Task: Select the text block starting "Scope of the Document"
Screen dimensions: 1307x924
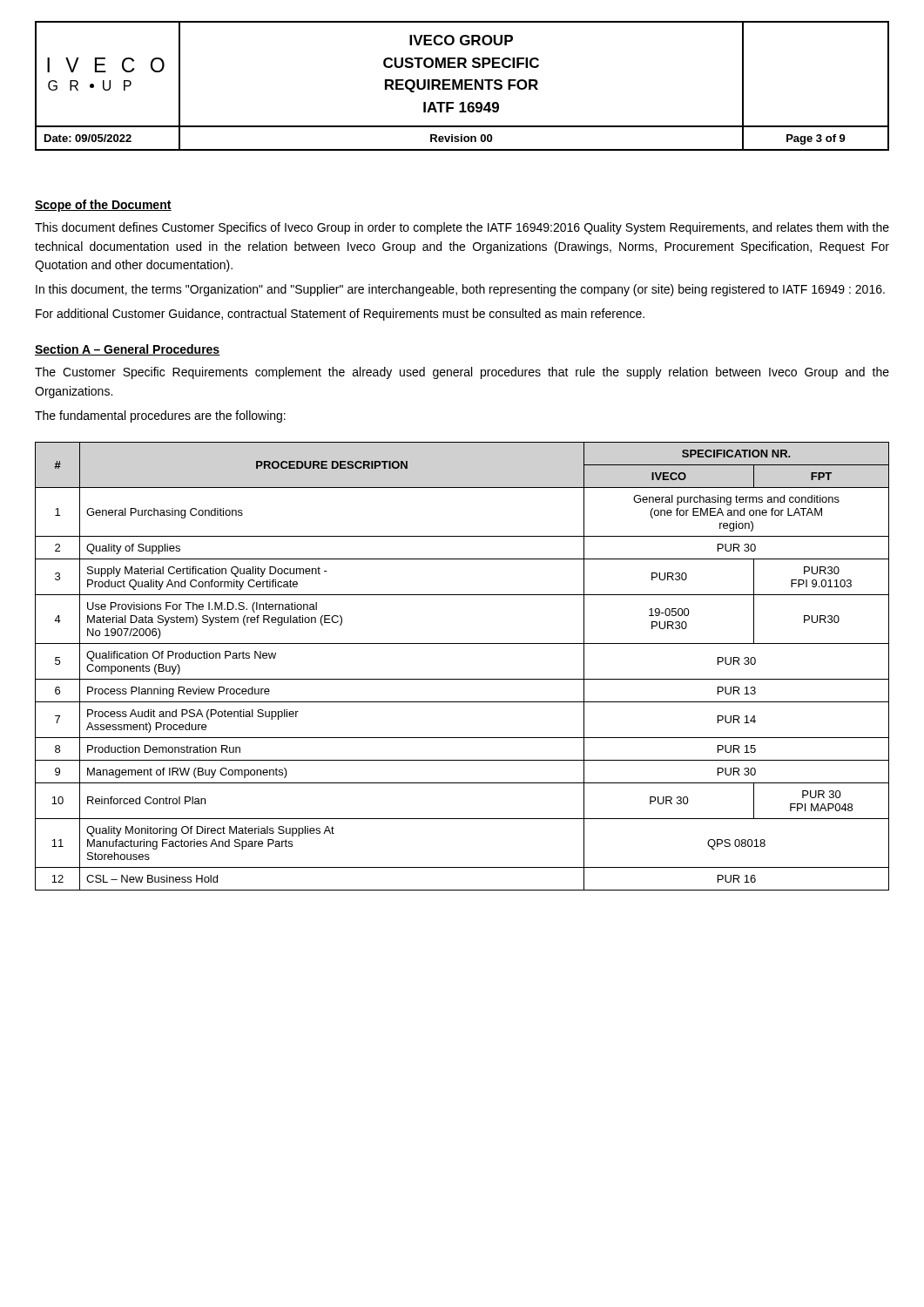Action: pos(103,205)
